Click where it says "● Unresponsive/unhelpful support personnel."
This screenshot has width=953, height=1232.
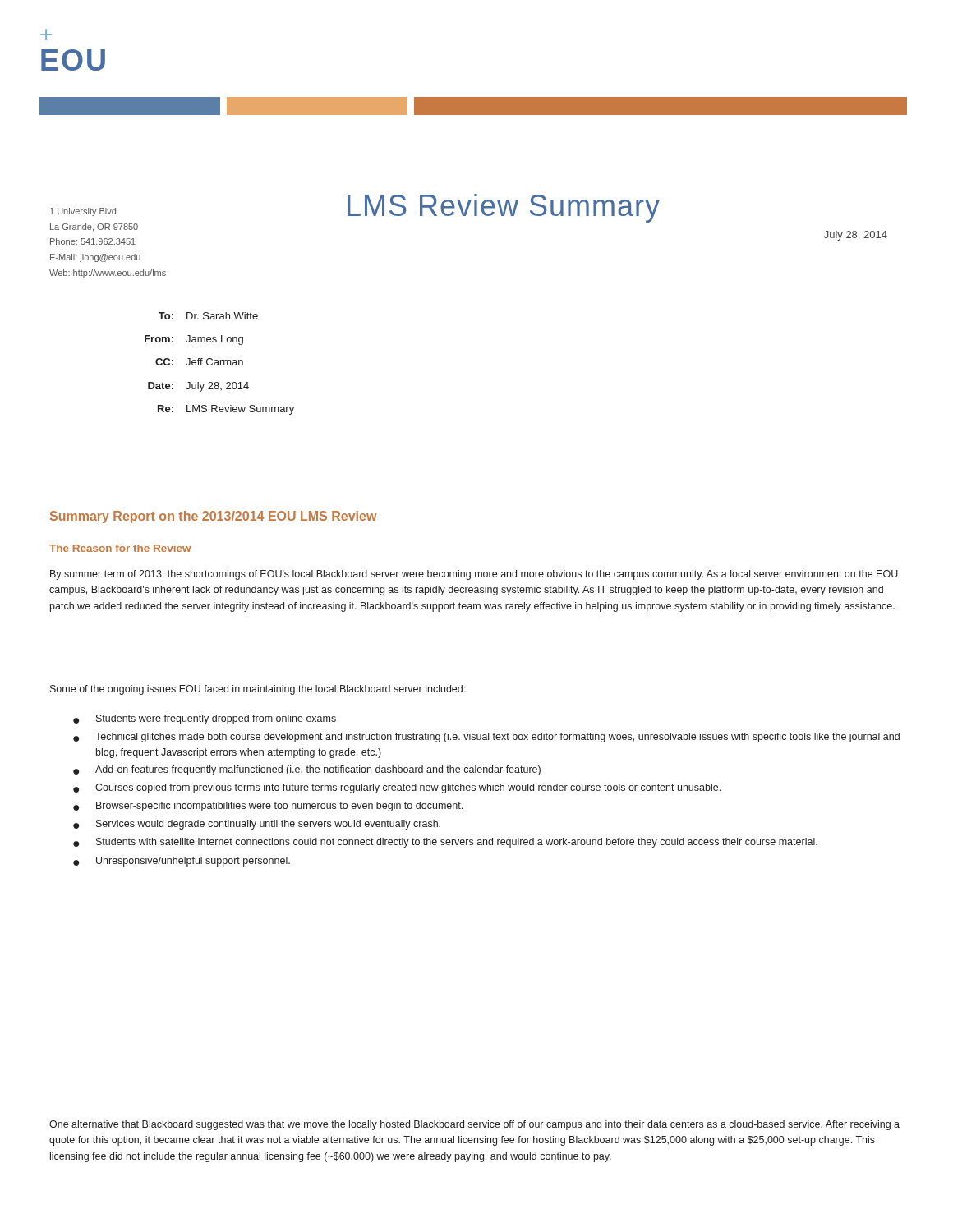pos(182,862)
